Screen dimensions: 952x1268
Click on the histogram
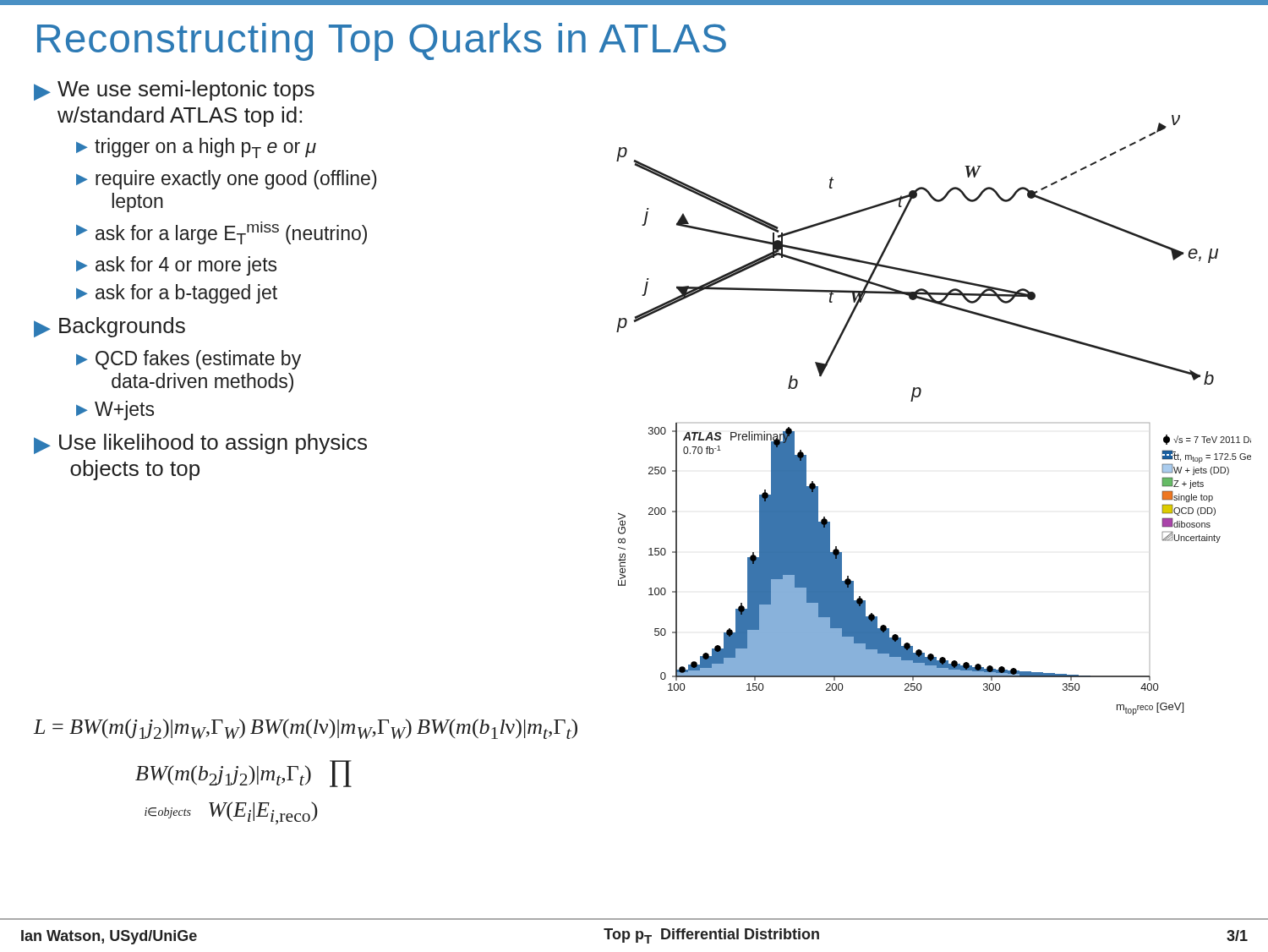(x=930, y=573)
